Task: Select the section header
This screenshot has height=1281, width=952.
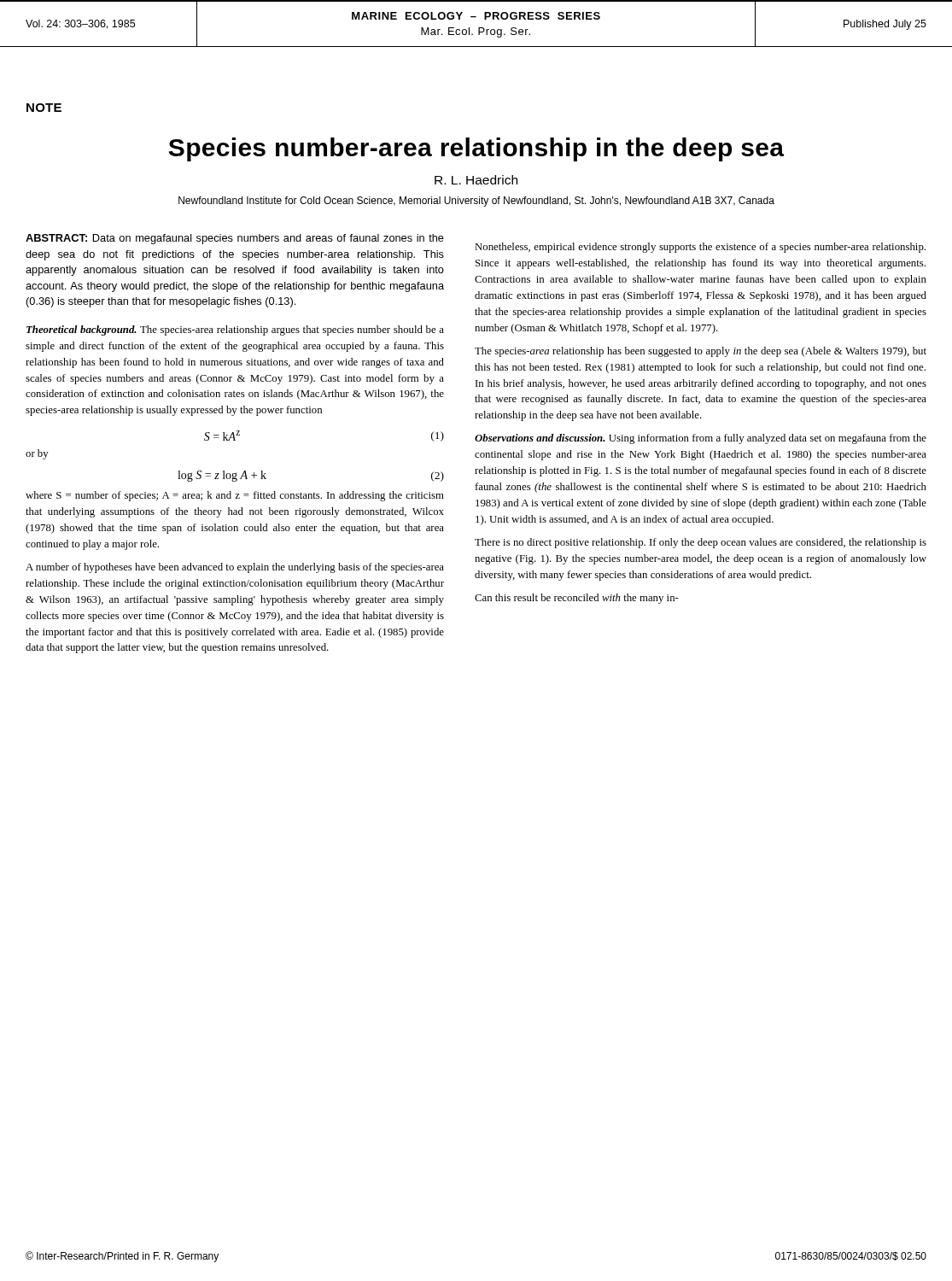Action: pos(44,107)
